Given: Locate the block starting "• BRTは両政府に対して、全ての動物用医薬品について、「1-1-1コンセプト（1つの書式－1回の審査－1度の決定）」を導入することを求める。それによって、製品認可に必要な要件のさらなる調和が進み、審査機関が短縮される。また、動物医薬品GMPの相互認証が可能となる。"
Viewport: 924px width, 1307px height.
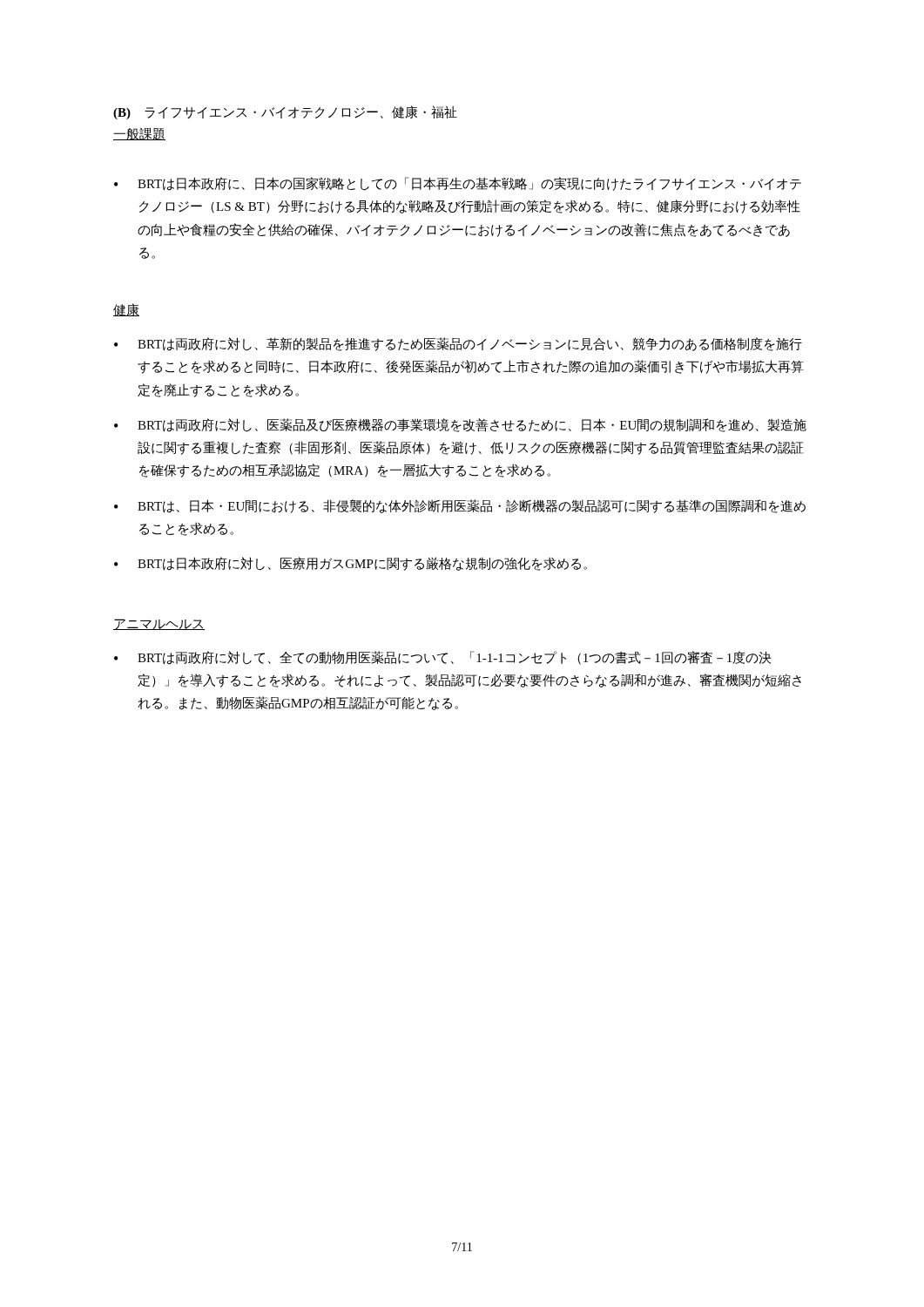Looking at the screenshot, I should click(462, 681).
